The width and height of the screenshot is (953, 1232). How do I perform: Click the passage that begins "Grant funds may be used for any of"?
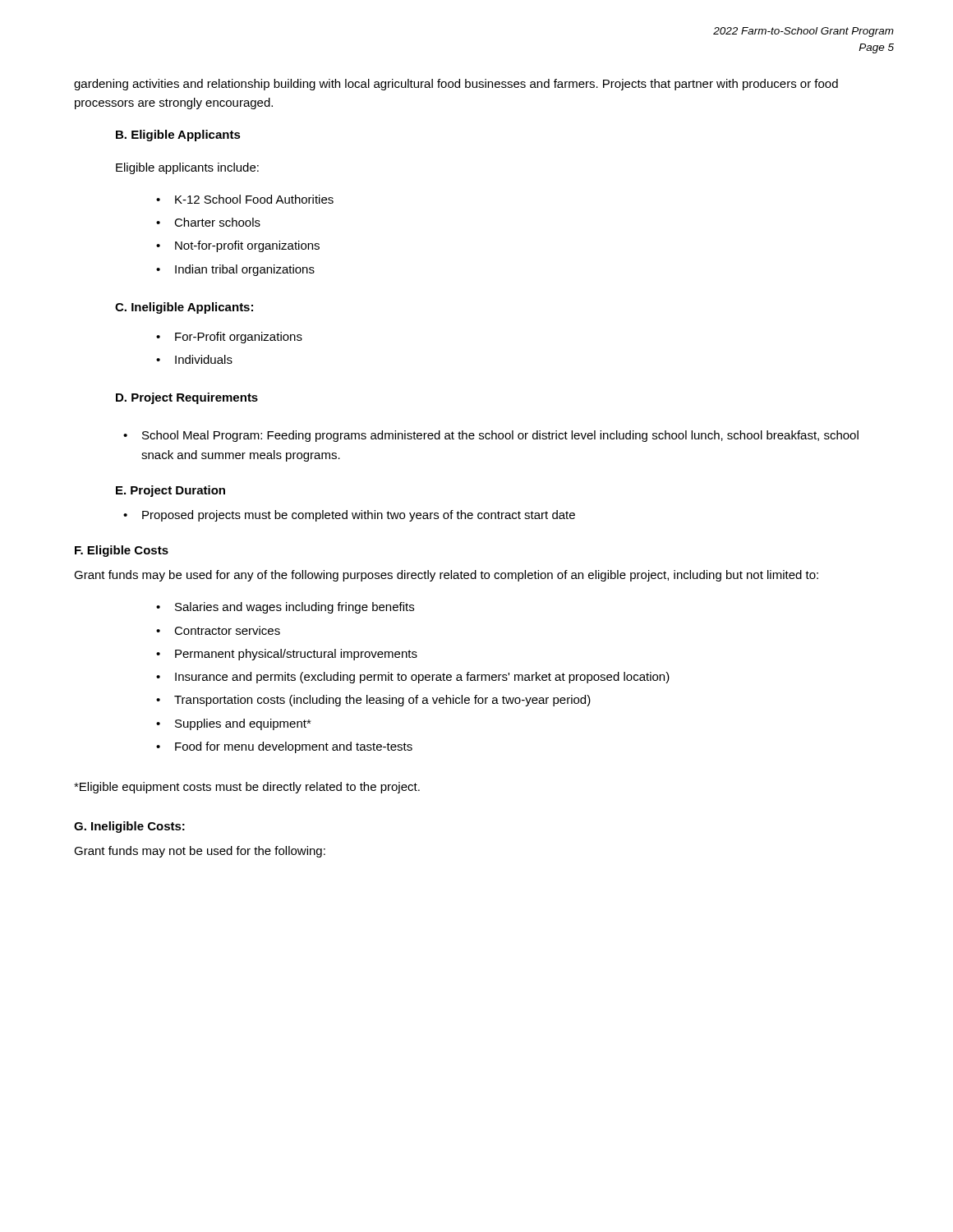447,575
